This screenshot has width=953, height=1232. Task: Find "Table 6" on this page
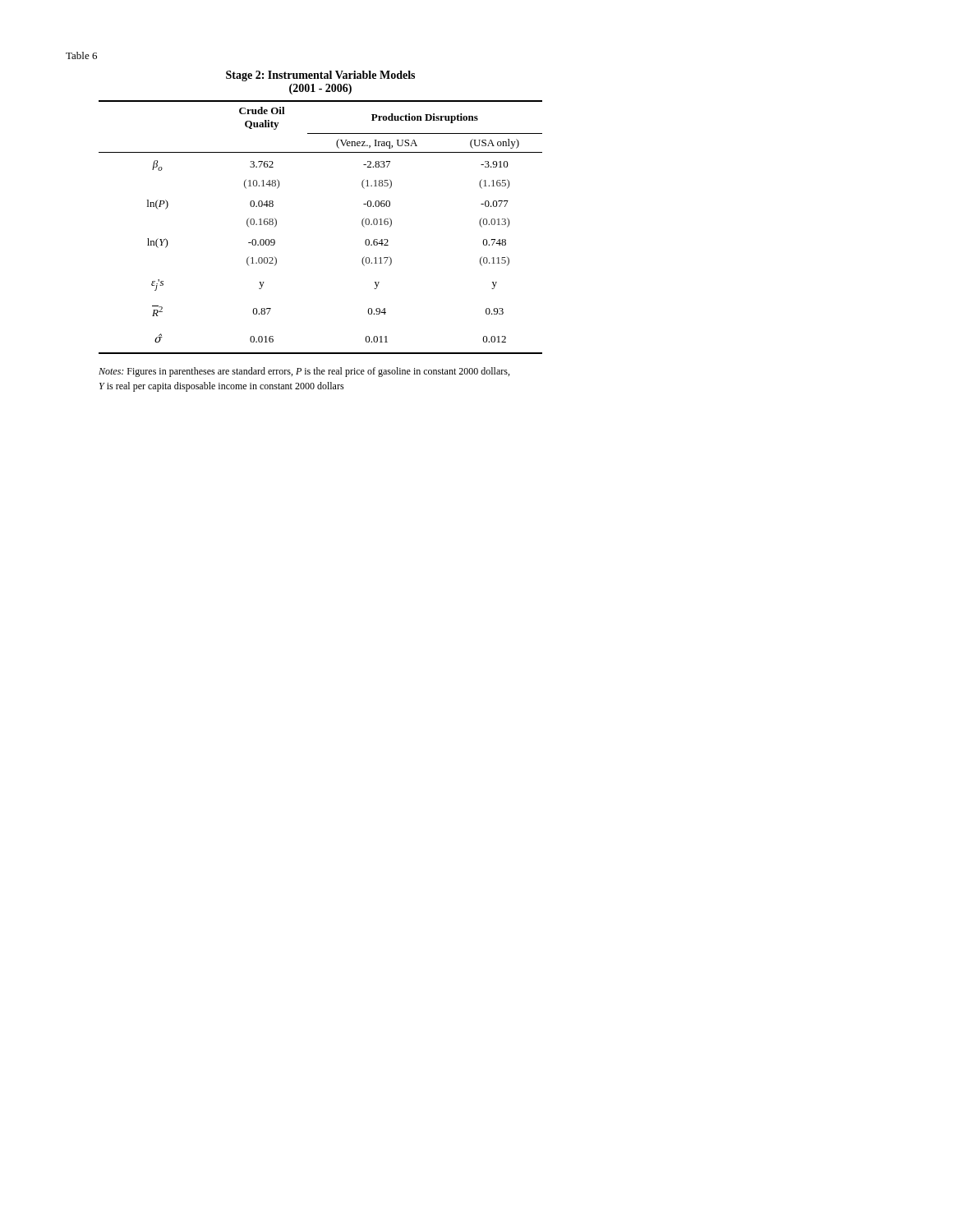coord(82,55)
